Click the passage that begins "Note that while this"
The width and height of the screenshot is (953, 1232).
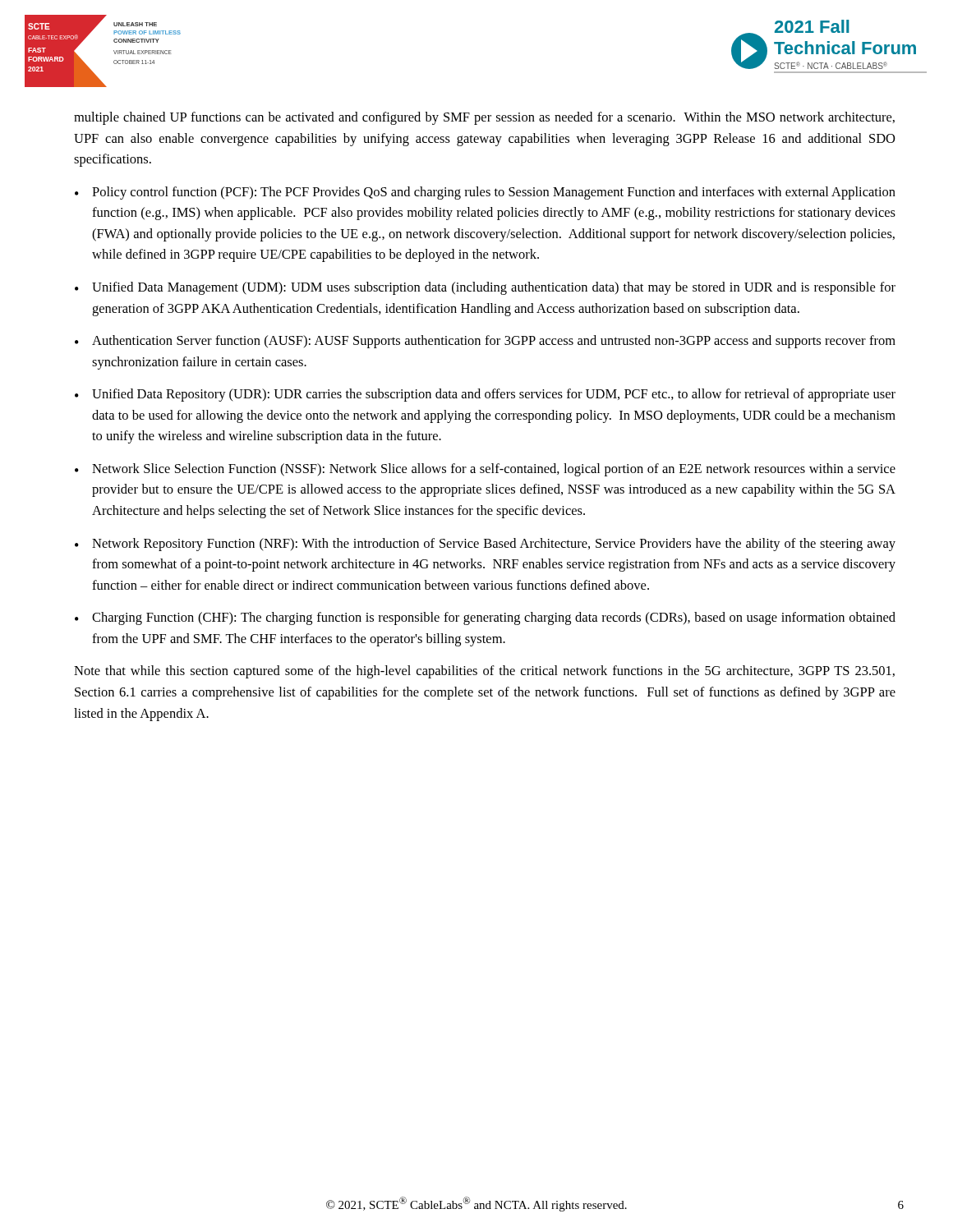pyautogui.click(x=485, y=692)
